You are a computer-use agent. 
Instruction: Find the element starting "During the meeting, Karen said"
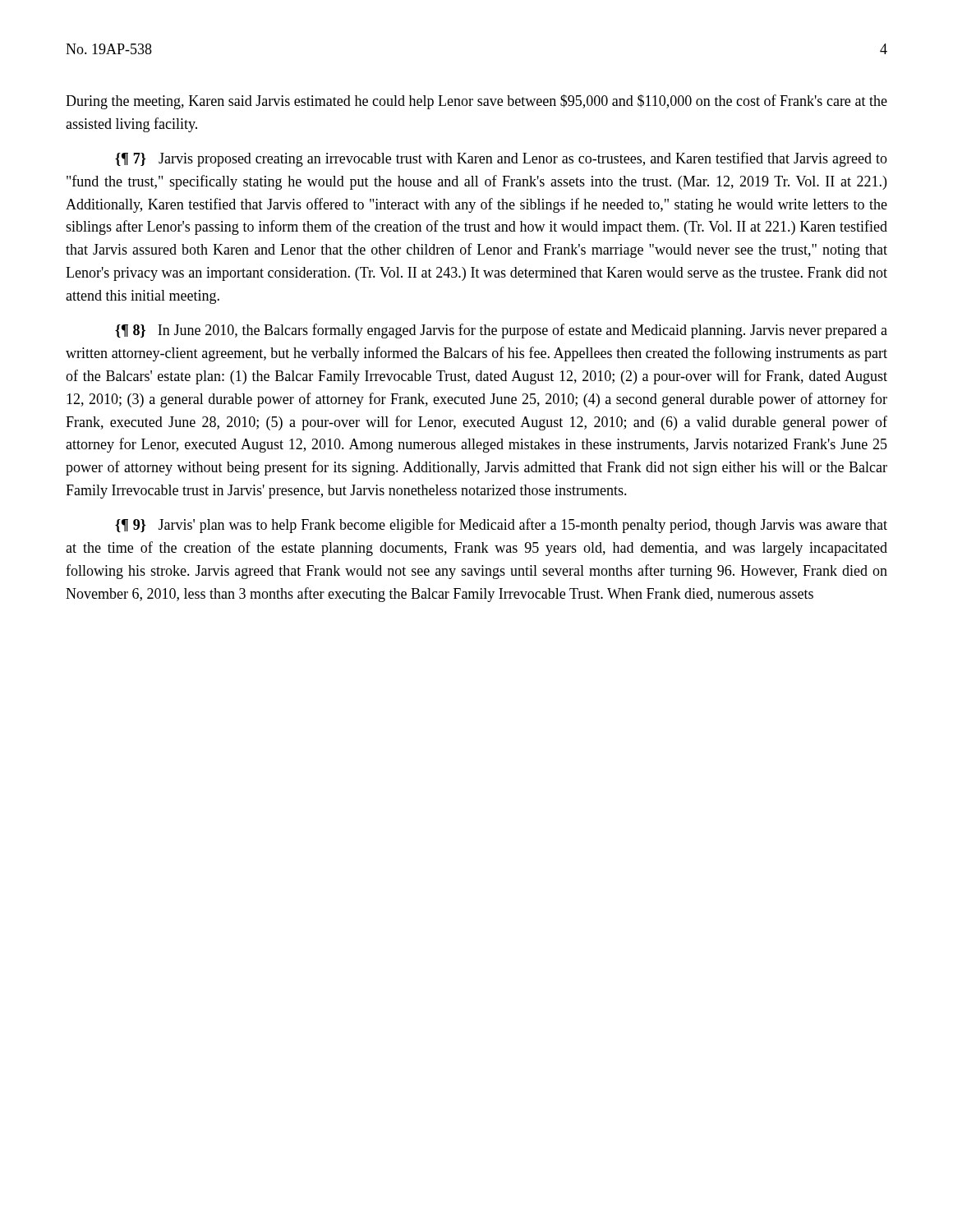(476, 112)
